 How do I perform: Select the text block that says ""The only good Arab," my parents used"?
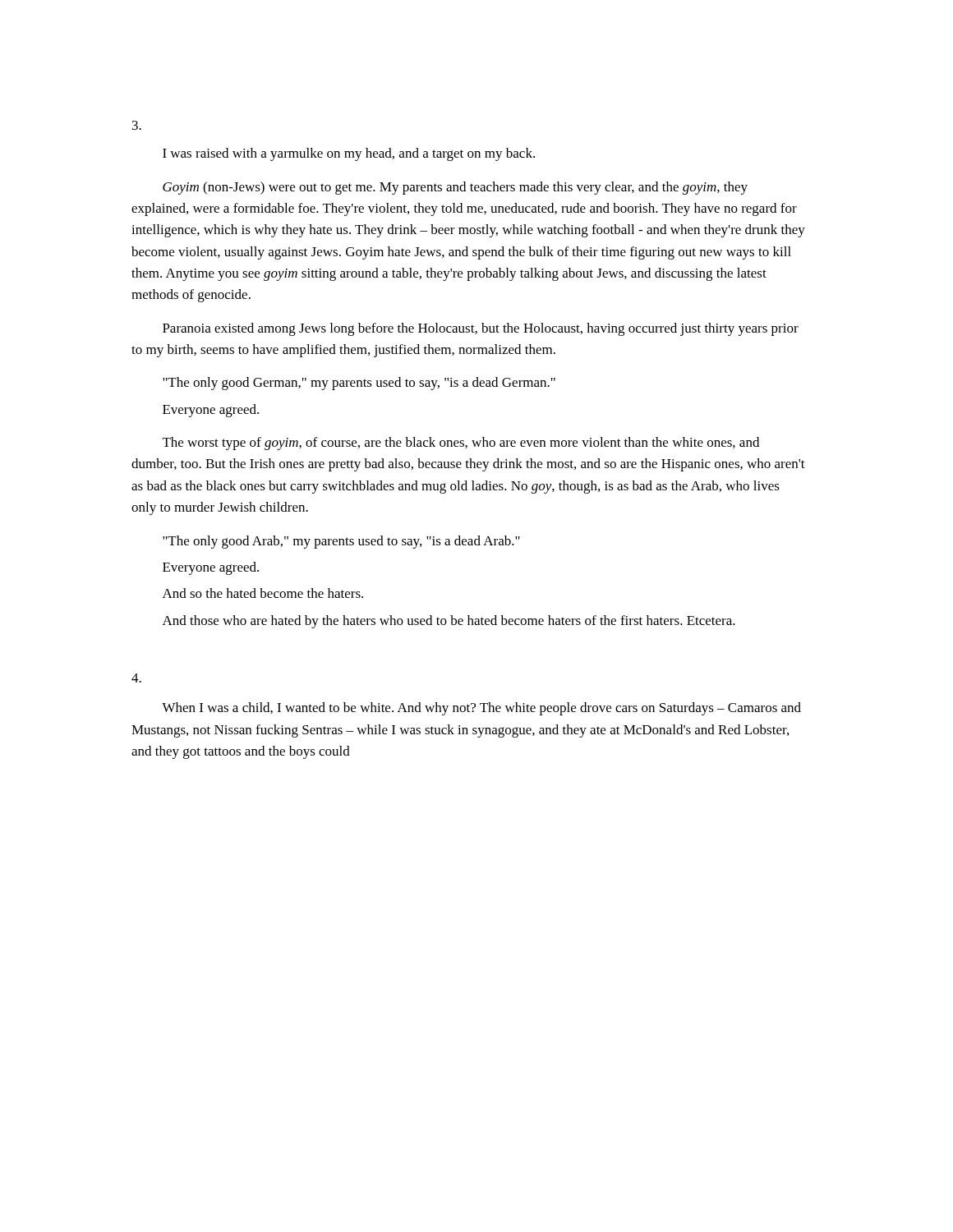tap(341, 540)
